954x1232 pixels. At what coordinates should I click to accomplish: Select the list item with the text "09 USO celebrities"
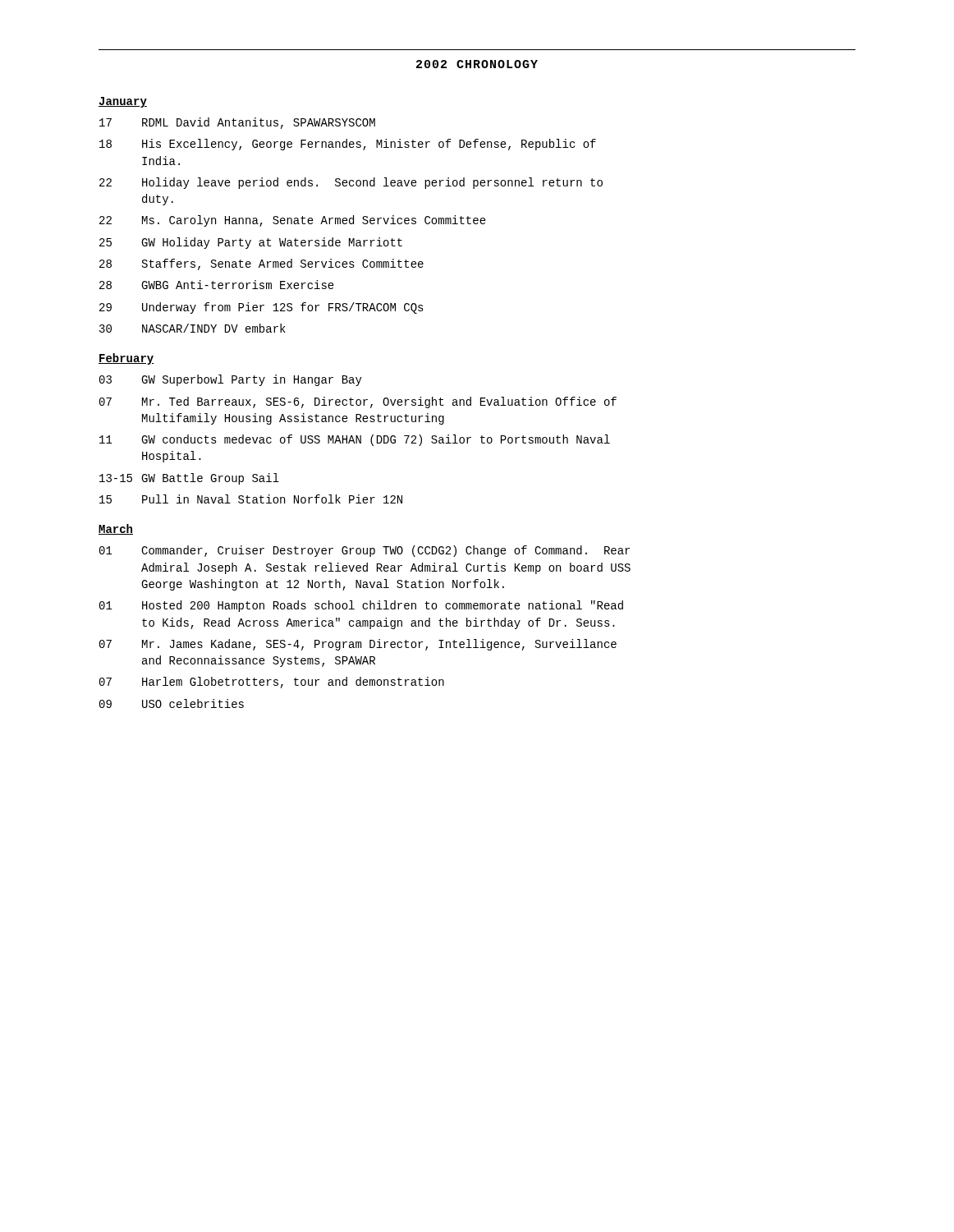pyautogui.click(x=172, y=703)
